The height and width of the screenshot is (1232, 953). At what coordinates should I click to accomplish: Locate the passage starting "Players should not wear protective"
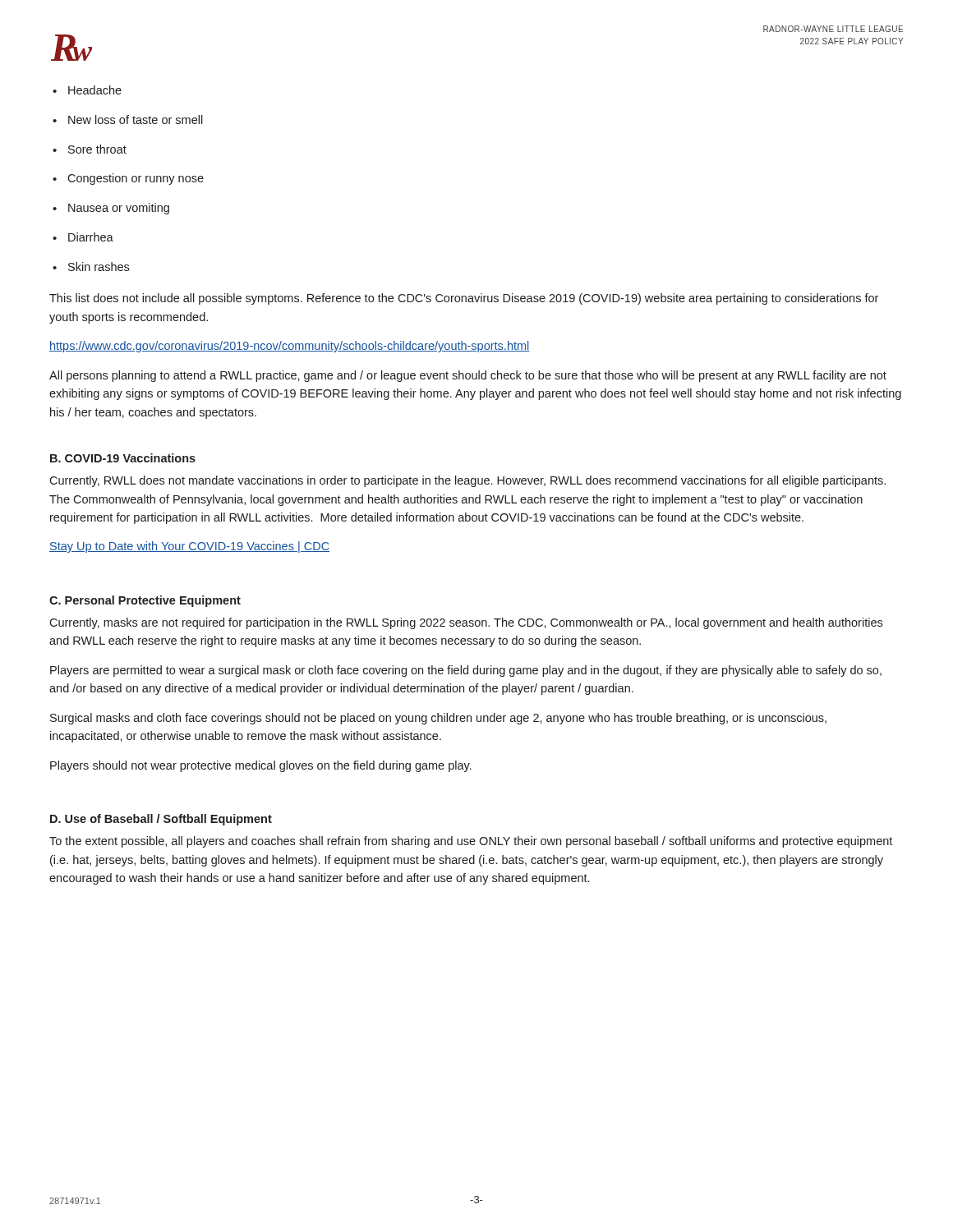tap(261, 765)
